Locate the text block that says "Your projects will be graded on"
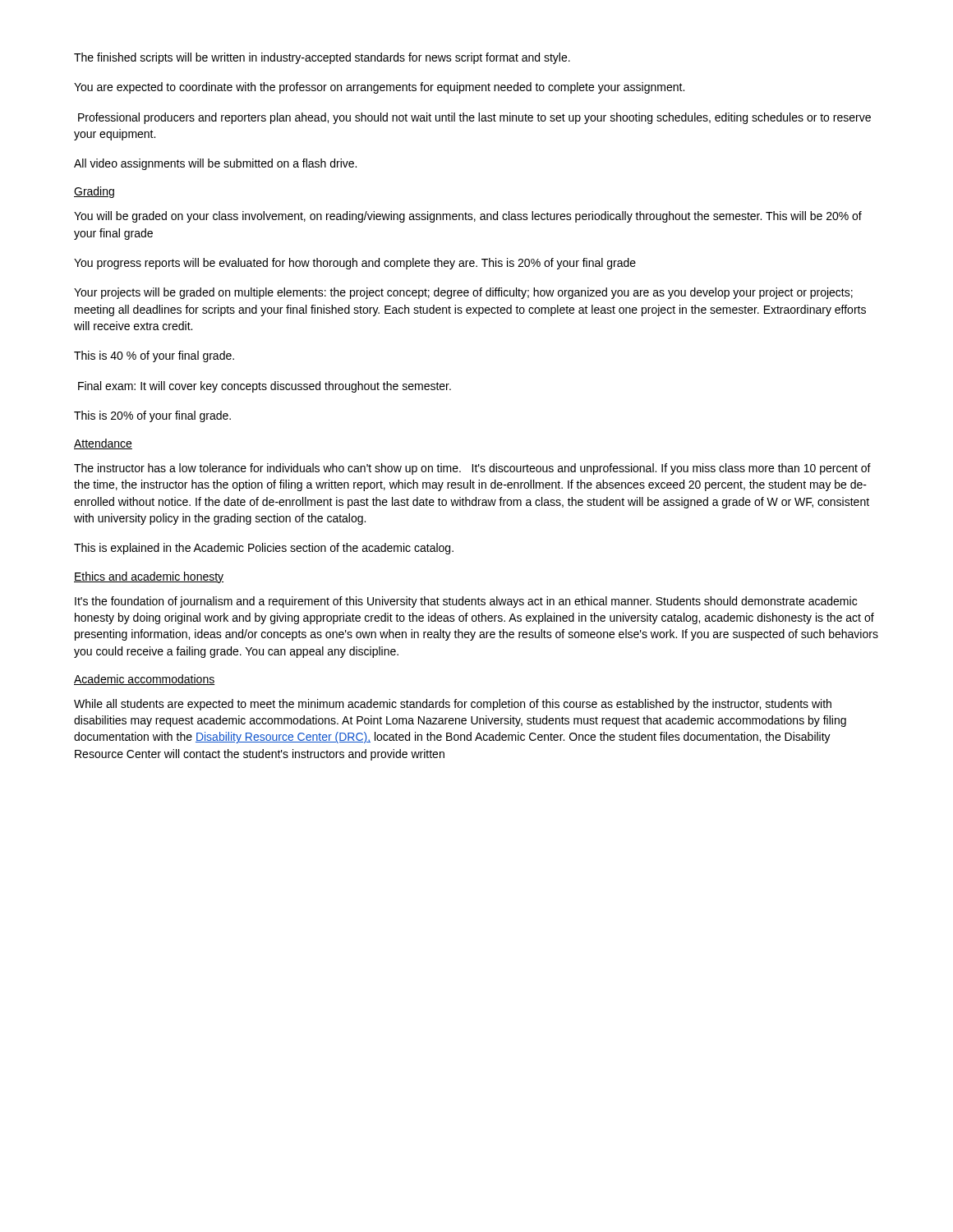This screenshot has width=953, height=1232. tap(470, 309)
